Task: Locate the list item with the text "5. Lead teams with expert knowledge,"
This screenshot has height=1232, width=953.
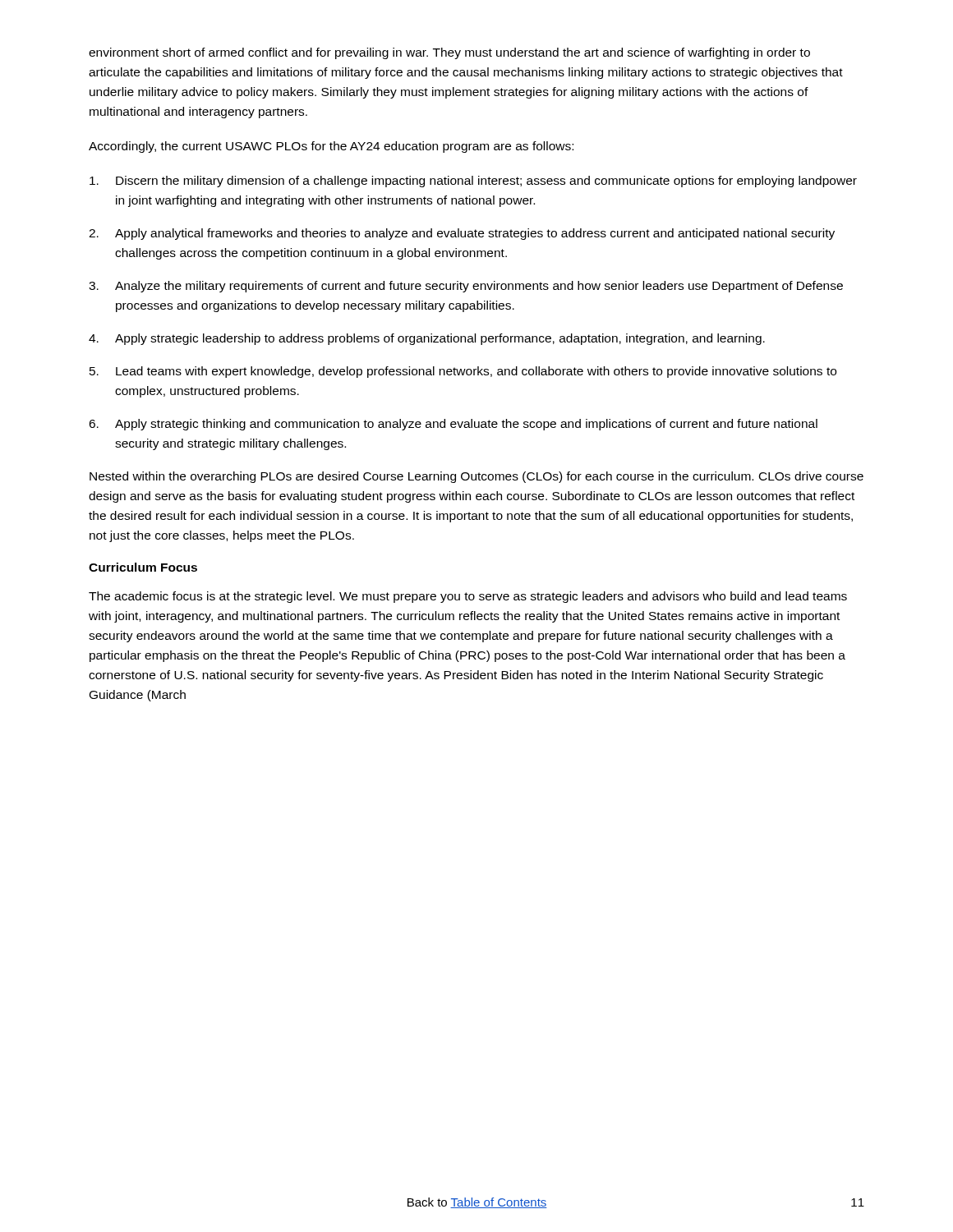Action: [476, 381]
